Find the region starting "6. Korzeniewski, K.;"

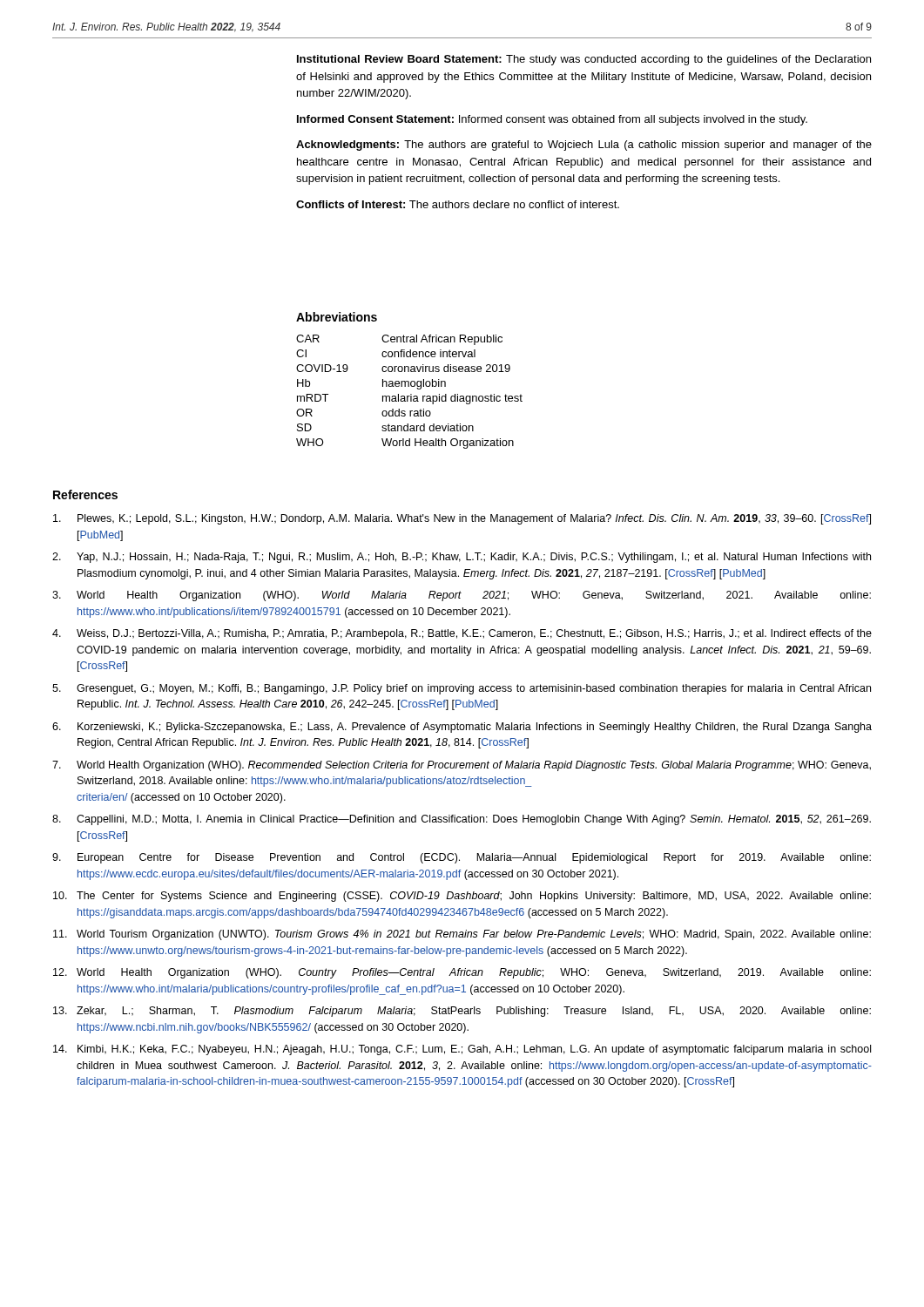462,735
